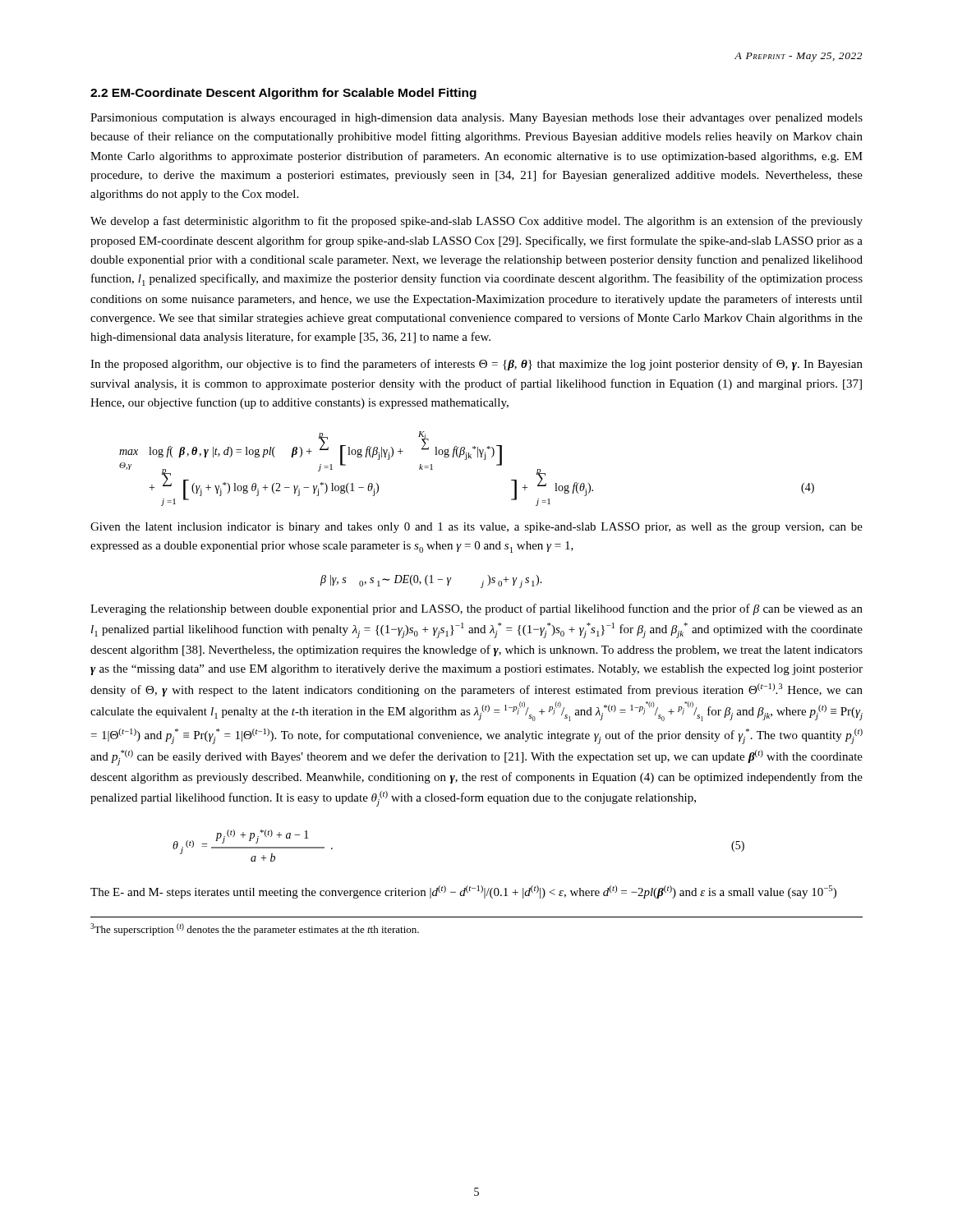Point to the text block starting "3The superscription (t) denotes the the parameter"
Viewport: 953px width, 1232px height.
tap(255, 929)
